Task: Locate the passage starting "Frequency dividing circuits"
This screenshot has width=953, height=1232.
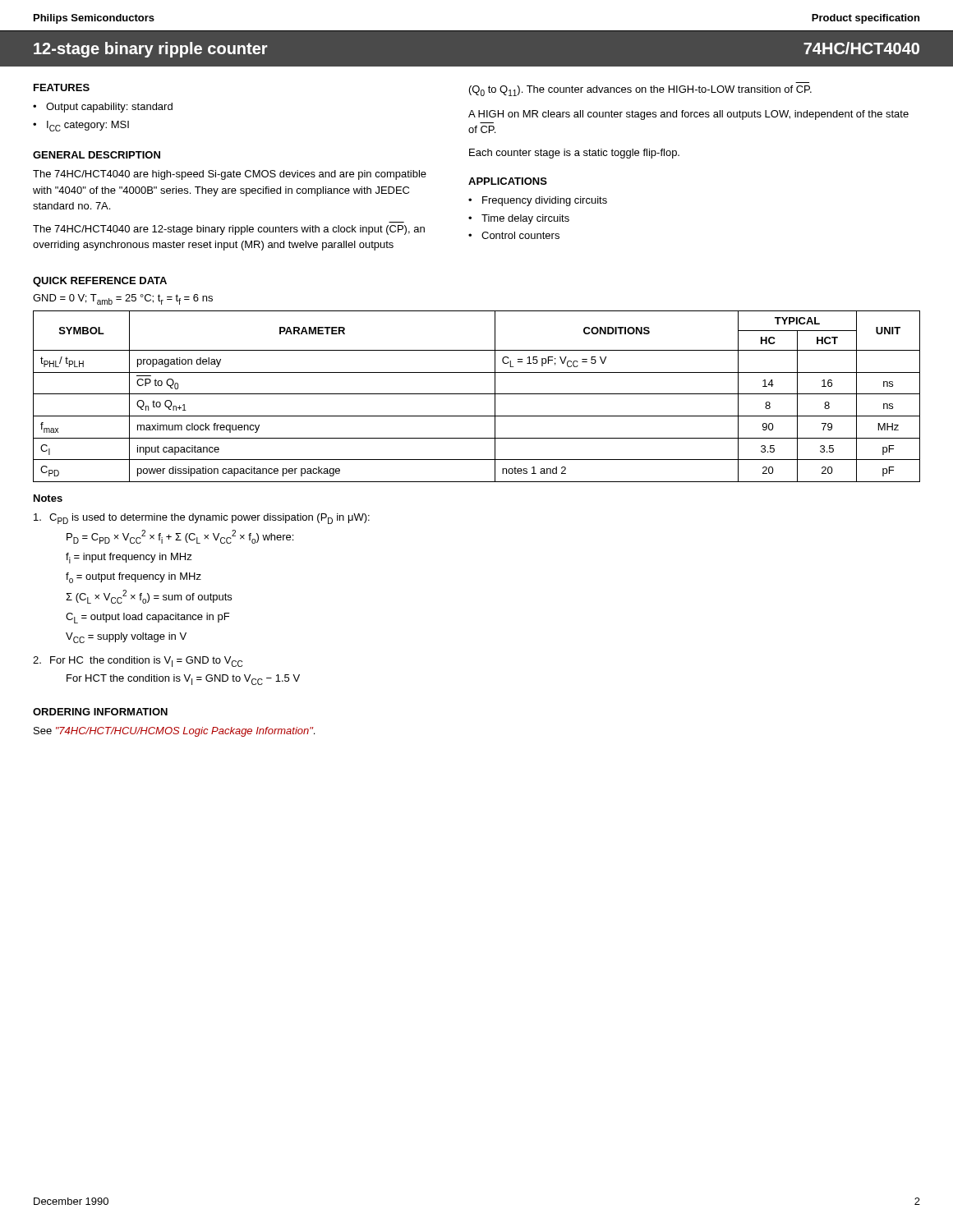Action: (x=544, y=200)
